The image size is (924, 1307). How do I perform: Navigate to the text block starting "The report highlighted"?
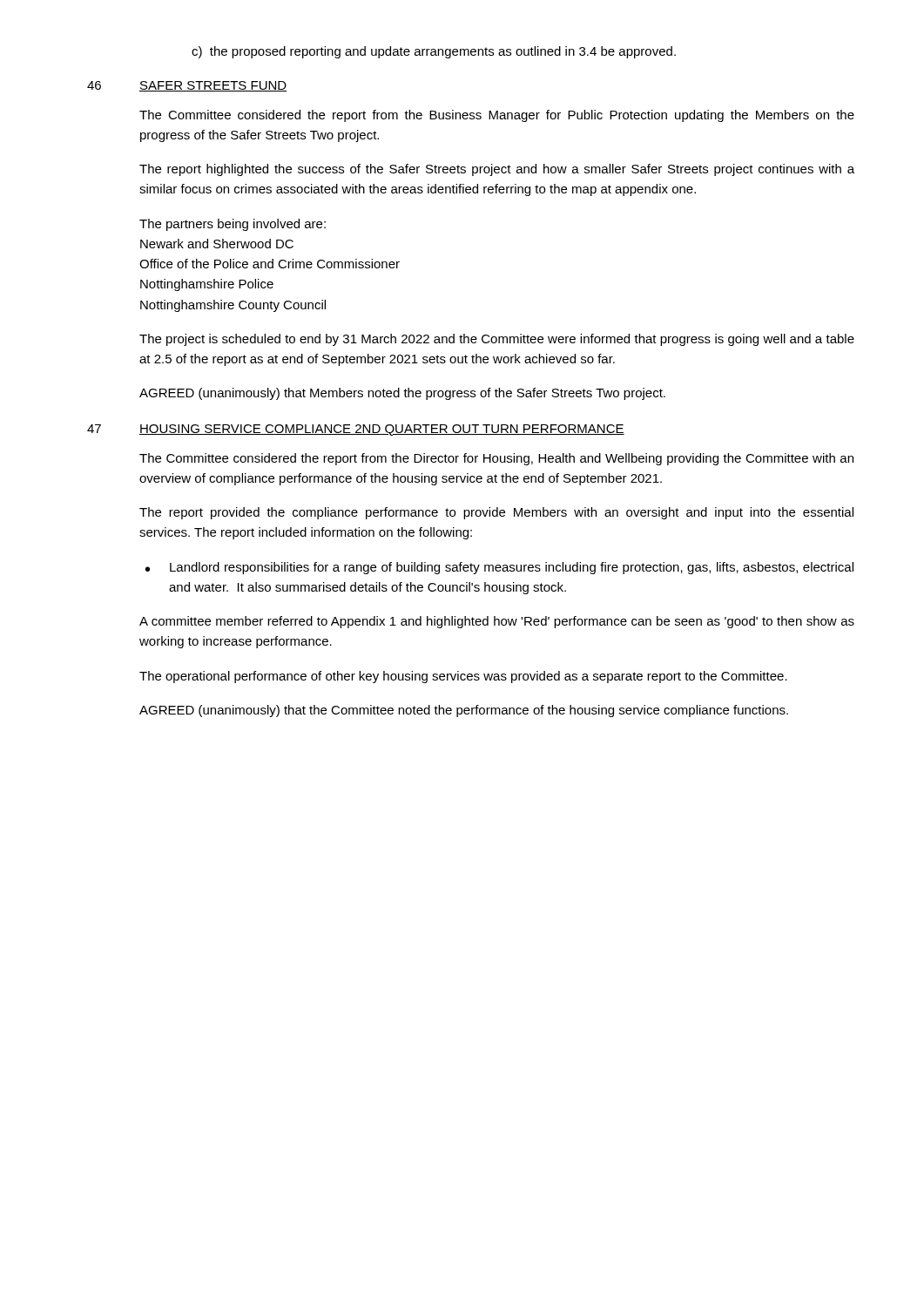click(497, 179)
